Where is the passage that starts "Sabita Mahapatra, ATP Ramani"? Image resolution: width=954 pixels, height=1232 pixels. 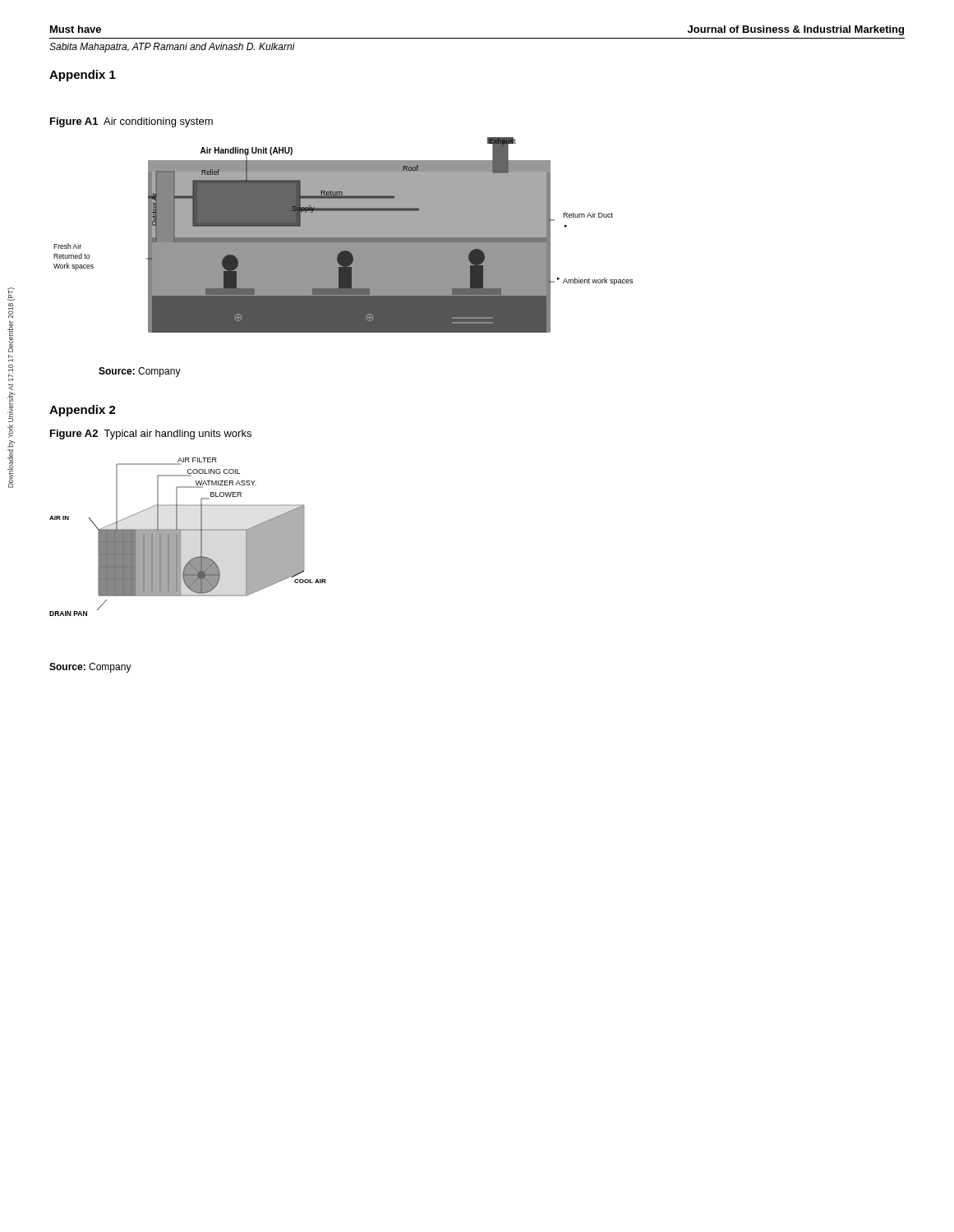pos(172,47)
